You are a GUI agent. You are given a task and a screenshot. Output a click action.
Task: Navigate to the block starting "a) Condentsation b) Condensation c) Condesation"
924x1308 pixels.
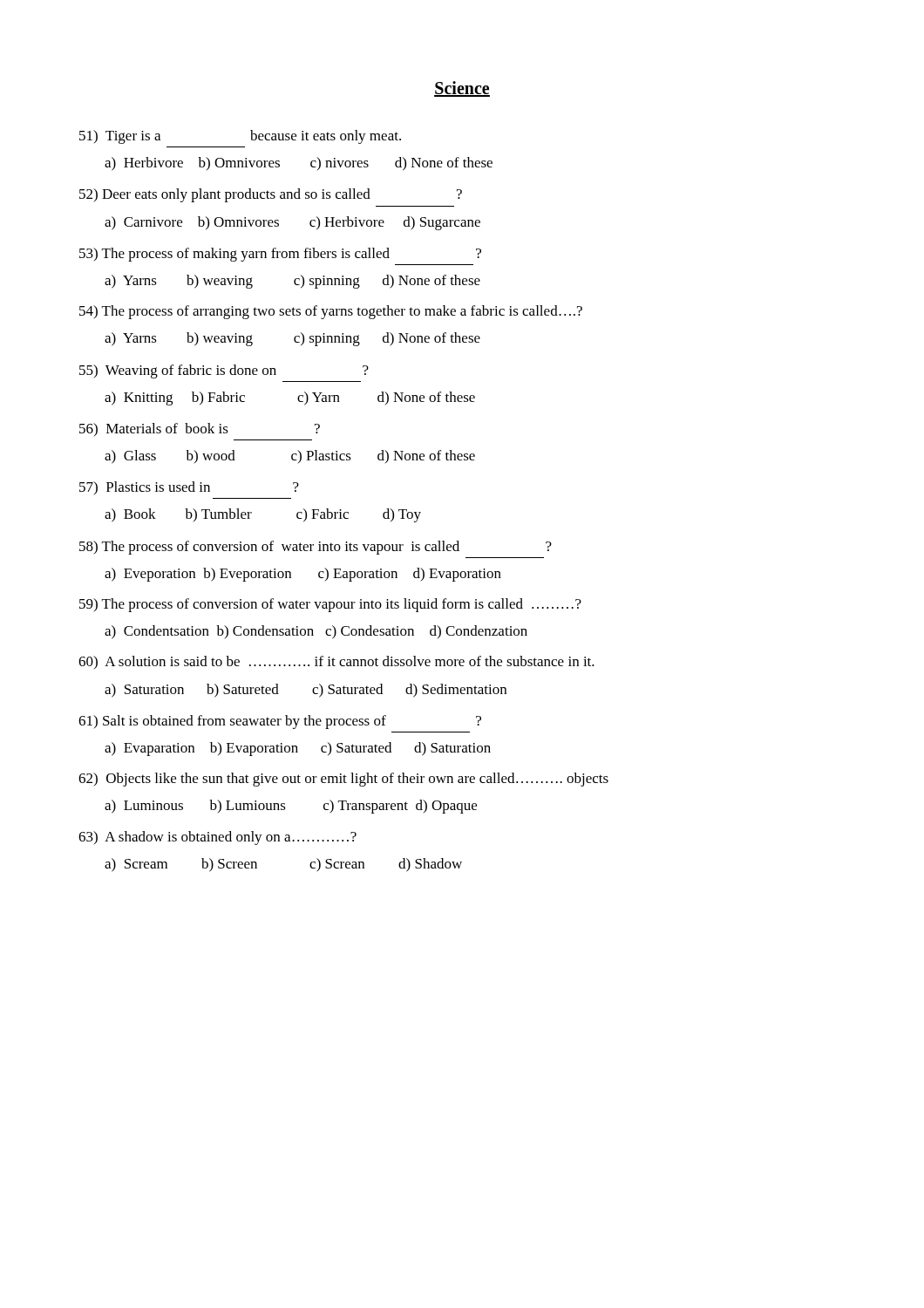[316, 631]
